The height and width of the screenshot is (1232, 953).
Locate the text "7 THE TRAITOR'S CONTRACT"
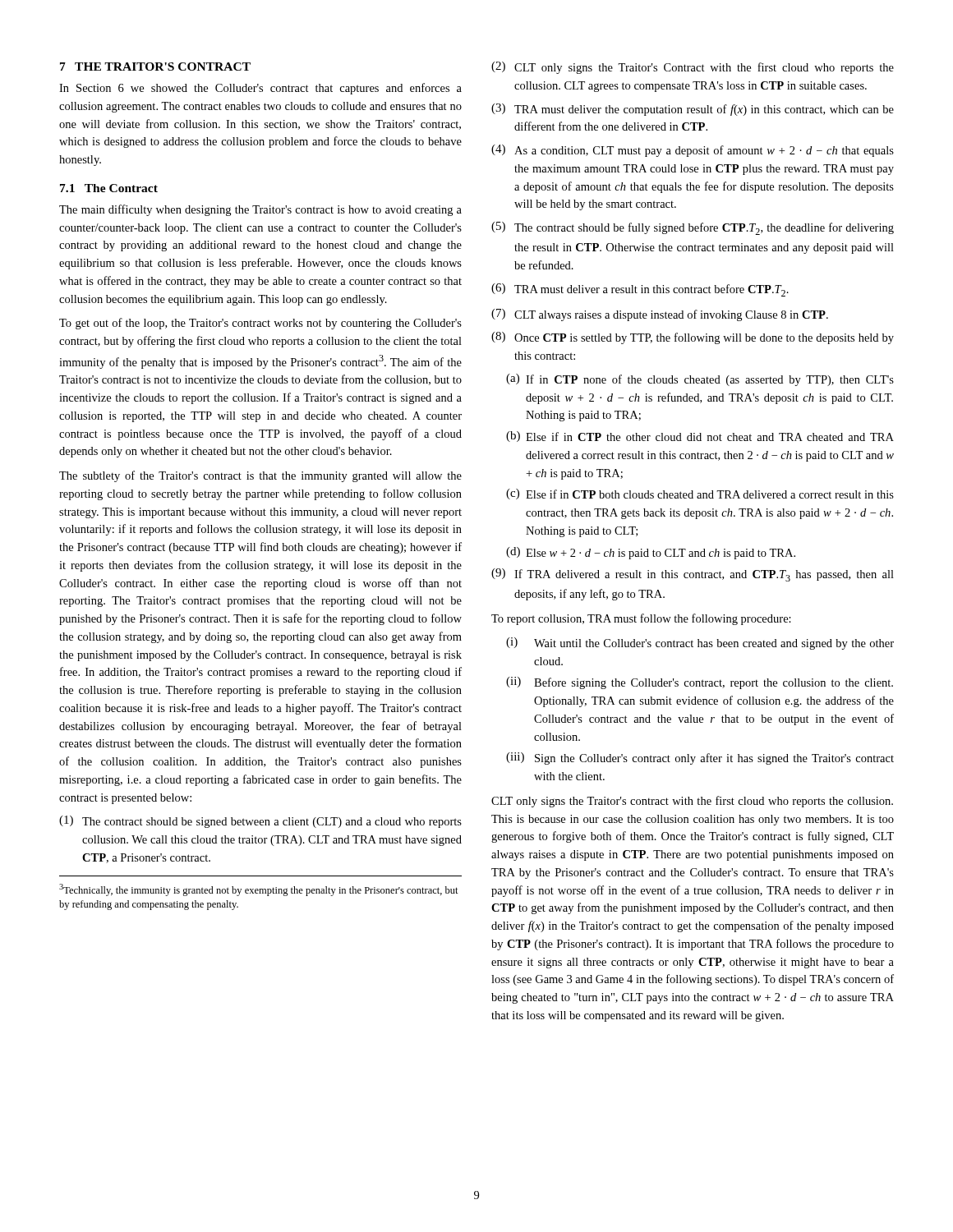(x=155, y=66)
